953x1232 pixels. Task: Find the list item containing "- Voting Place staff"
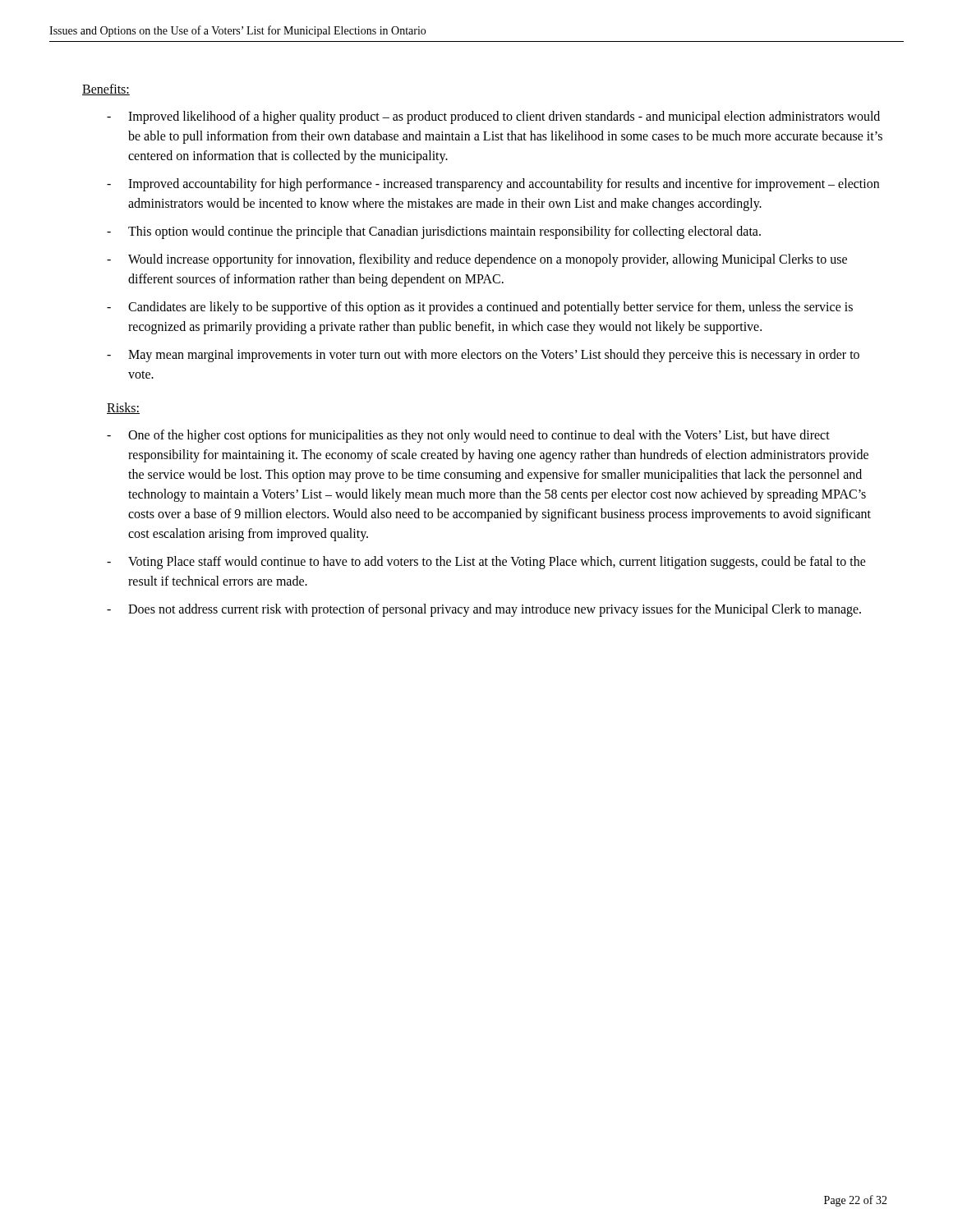497,572
